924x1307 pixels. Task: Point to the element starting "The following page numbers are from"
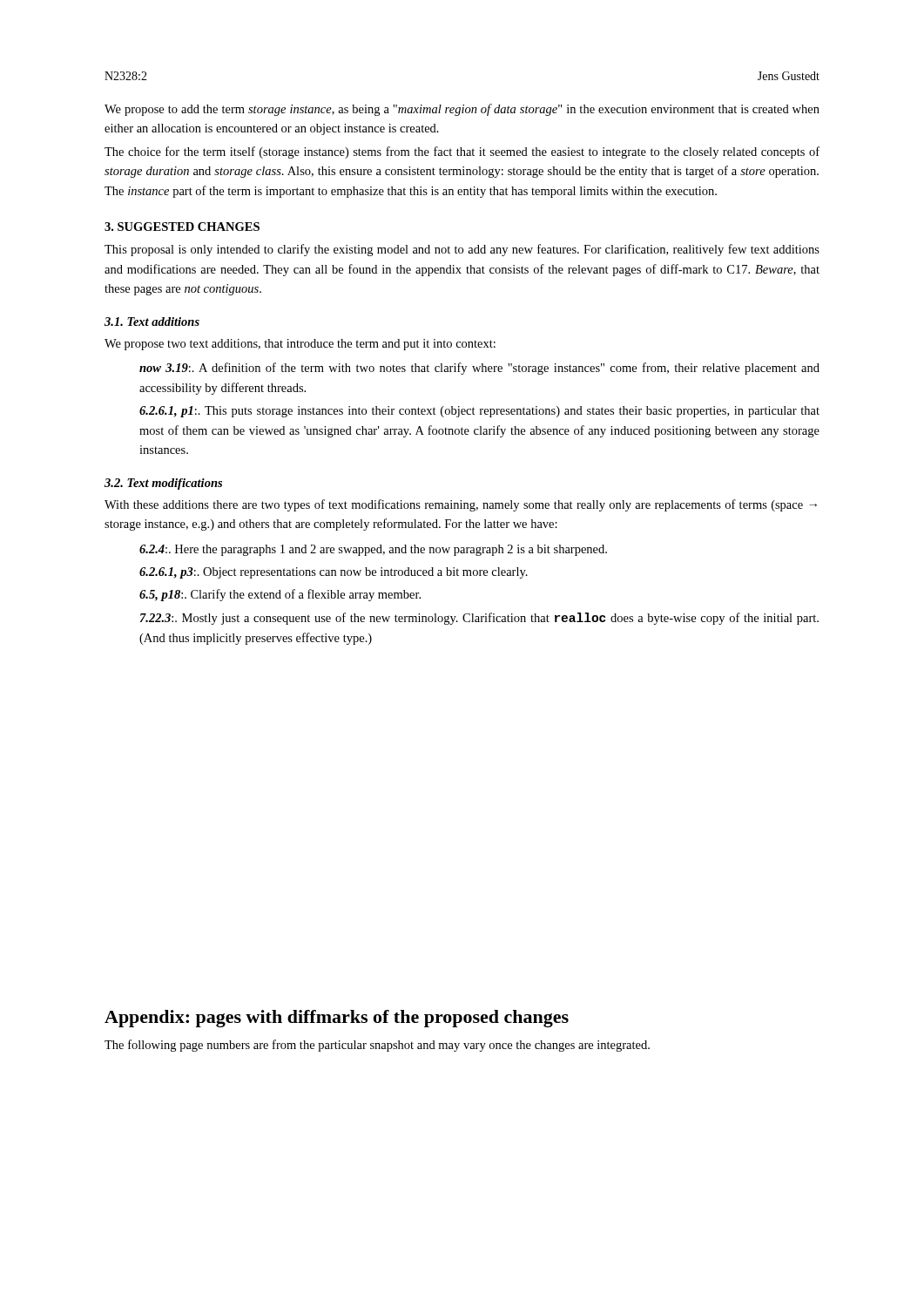(x=377, y=1045)
